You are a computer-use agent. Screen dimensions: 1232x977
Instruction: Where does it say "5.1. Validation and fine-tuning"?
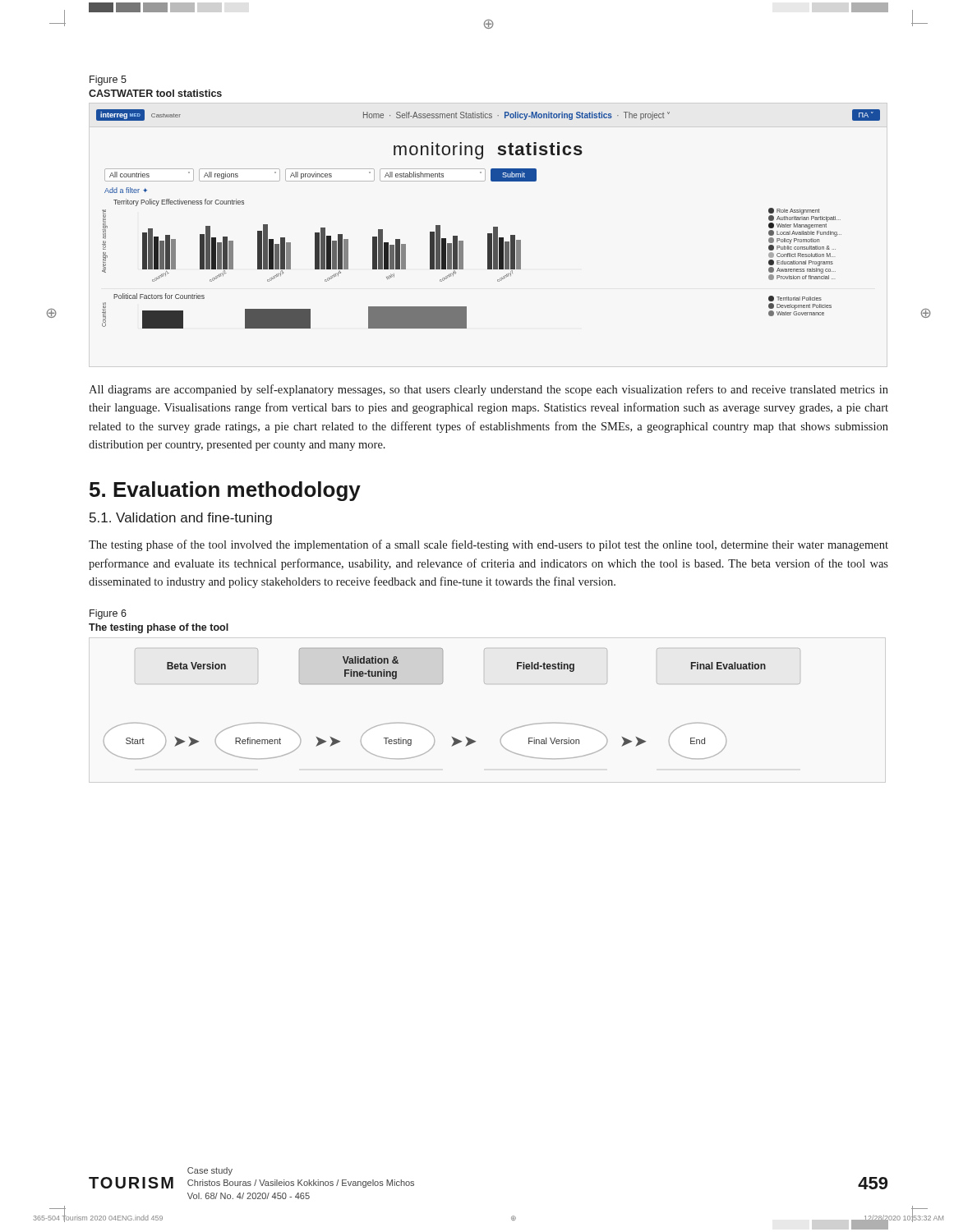[181, 518]
